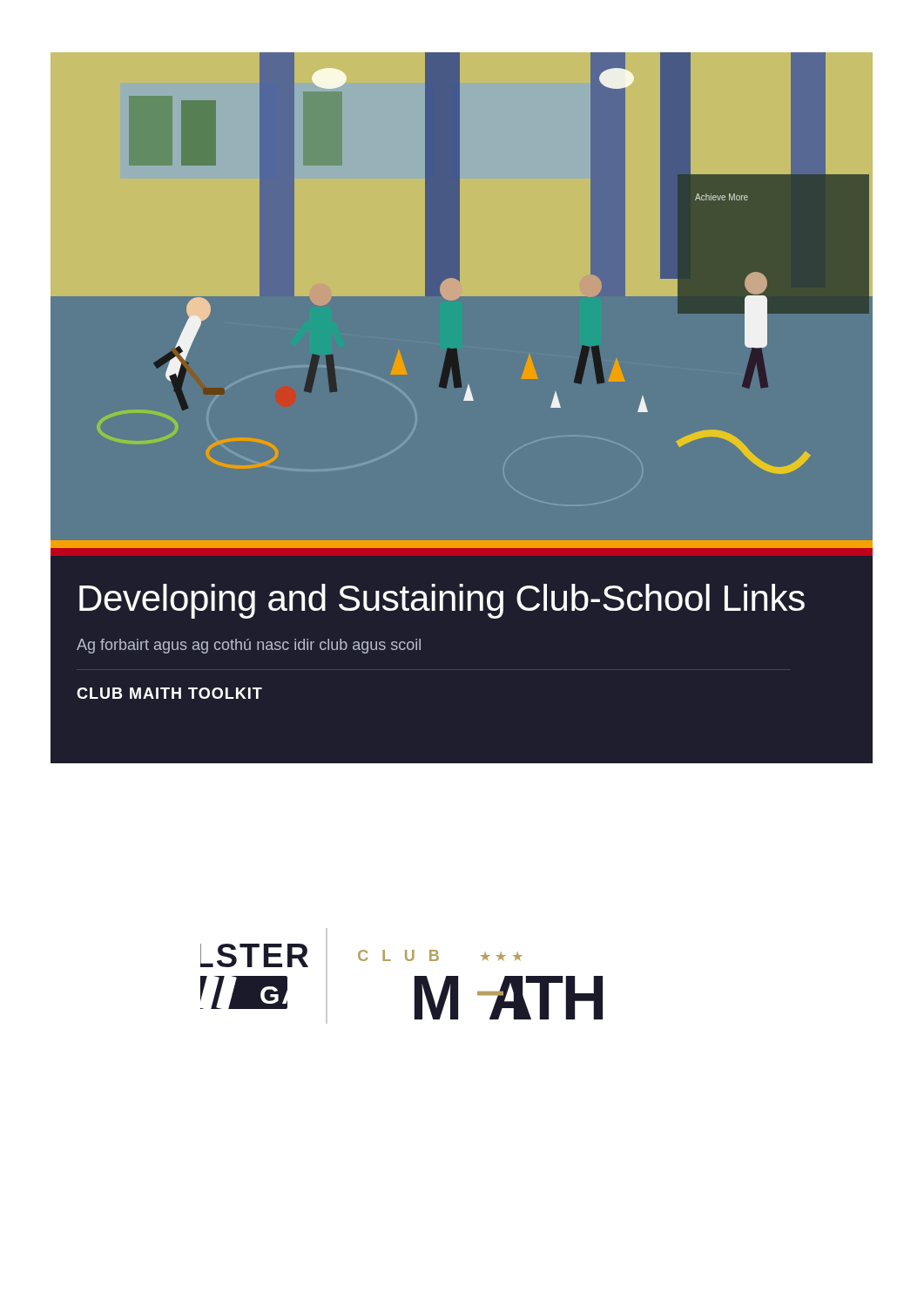Find the block on this page that starts "Ag forbairt agus ag cothú nasc idir"

(249, 646)
